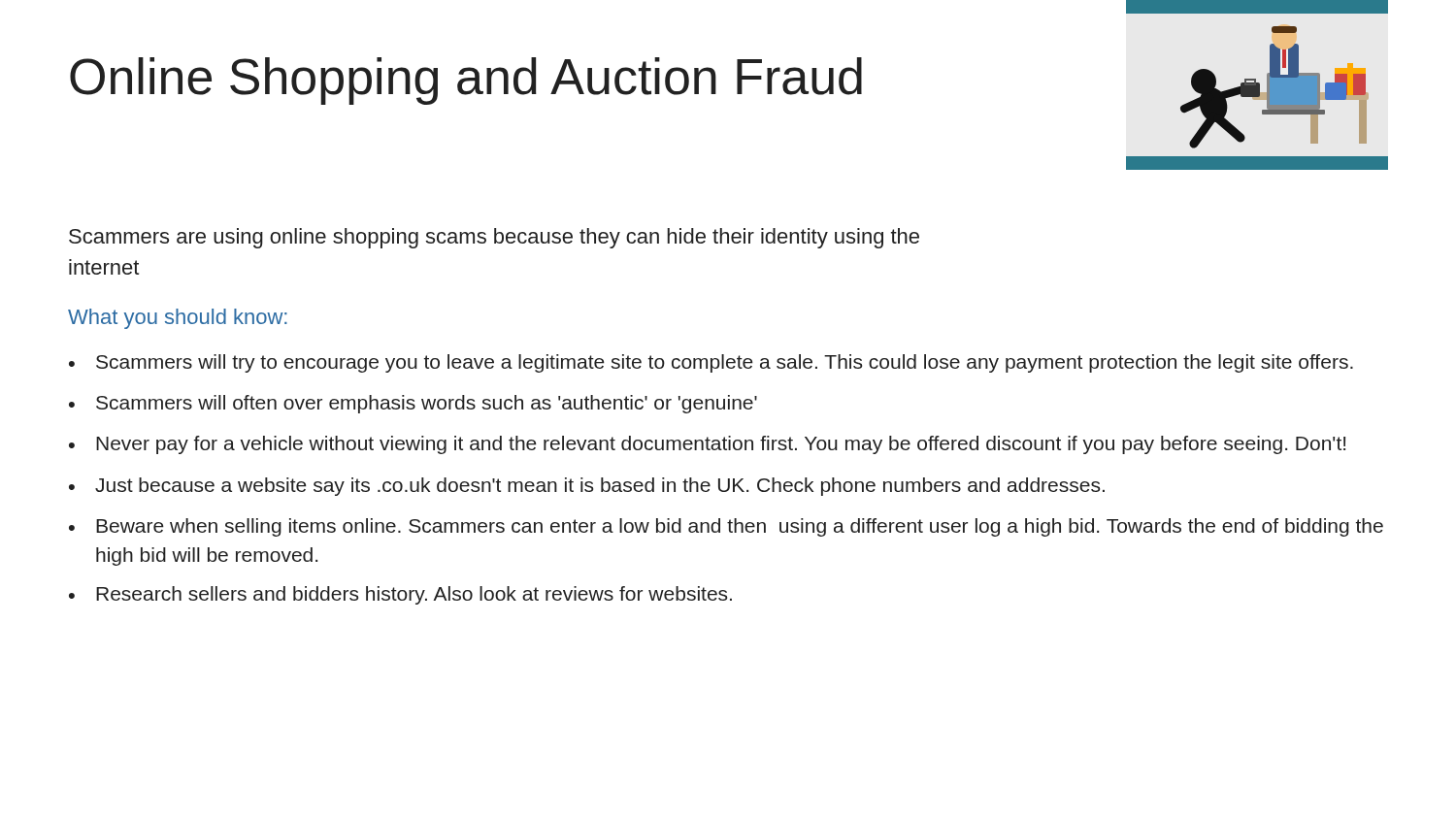Select the photo
The width and height of the screenshot is (1456, 819).
point(1257,85)
